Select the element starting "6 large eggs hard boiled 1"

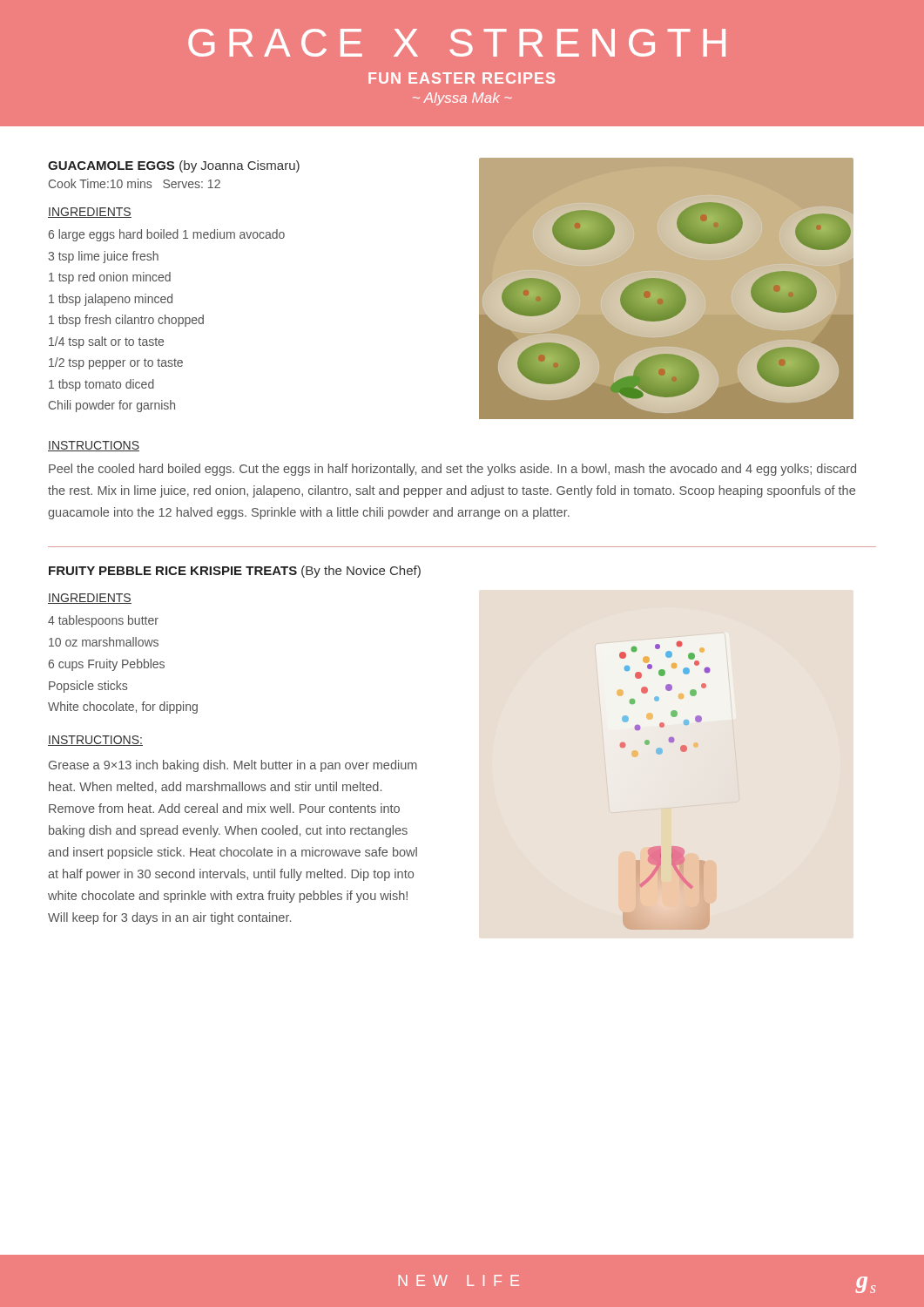167,234
